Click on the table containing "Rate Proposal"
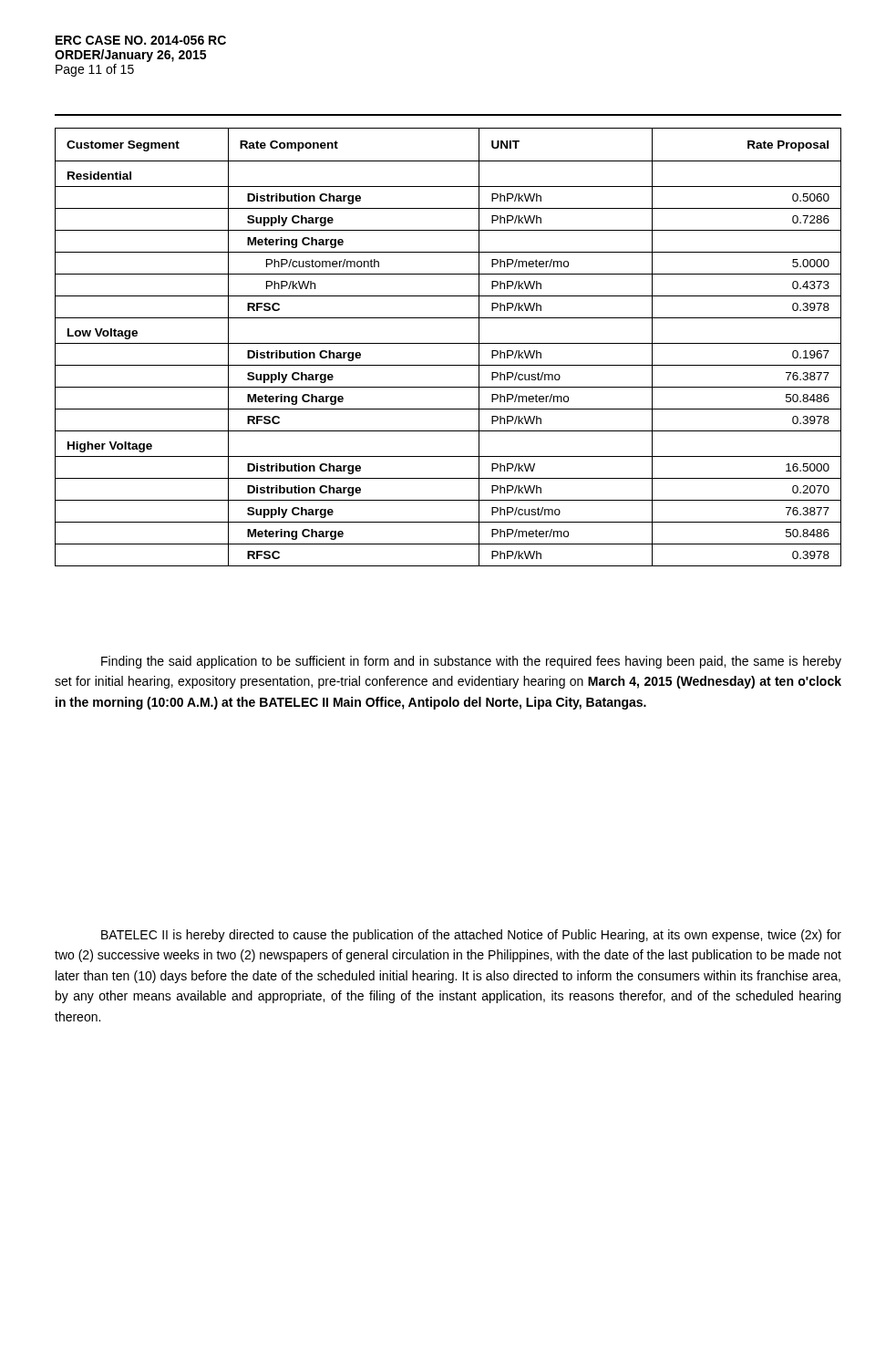Viewport: 896px width, 1368px height. point(448,347)
